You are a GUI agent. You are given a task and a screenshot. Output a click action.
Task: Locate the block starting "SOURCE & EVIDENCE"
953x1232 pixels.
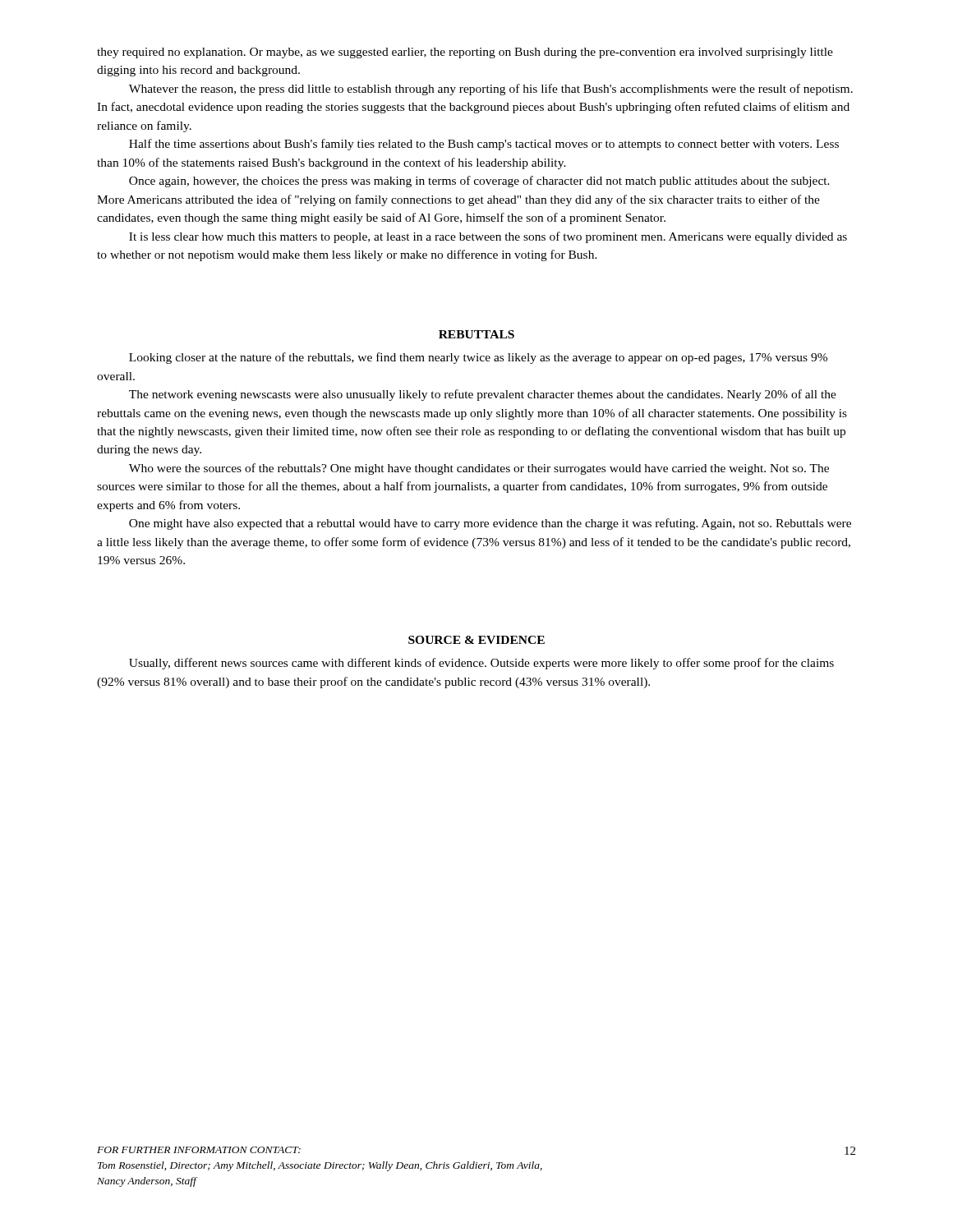tap(476, 639)
